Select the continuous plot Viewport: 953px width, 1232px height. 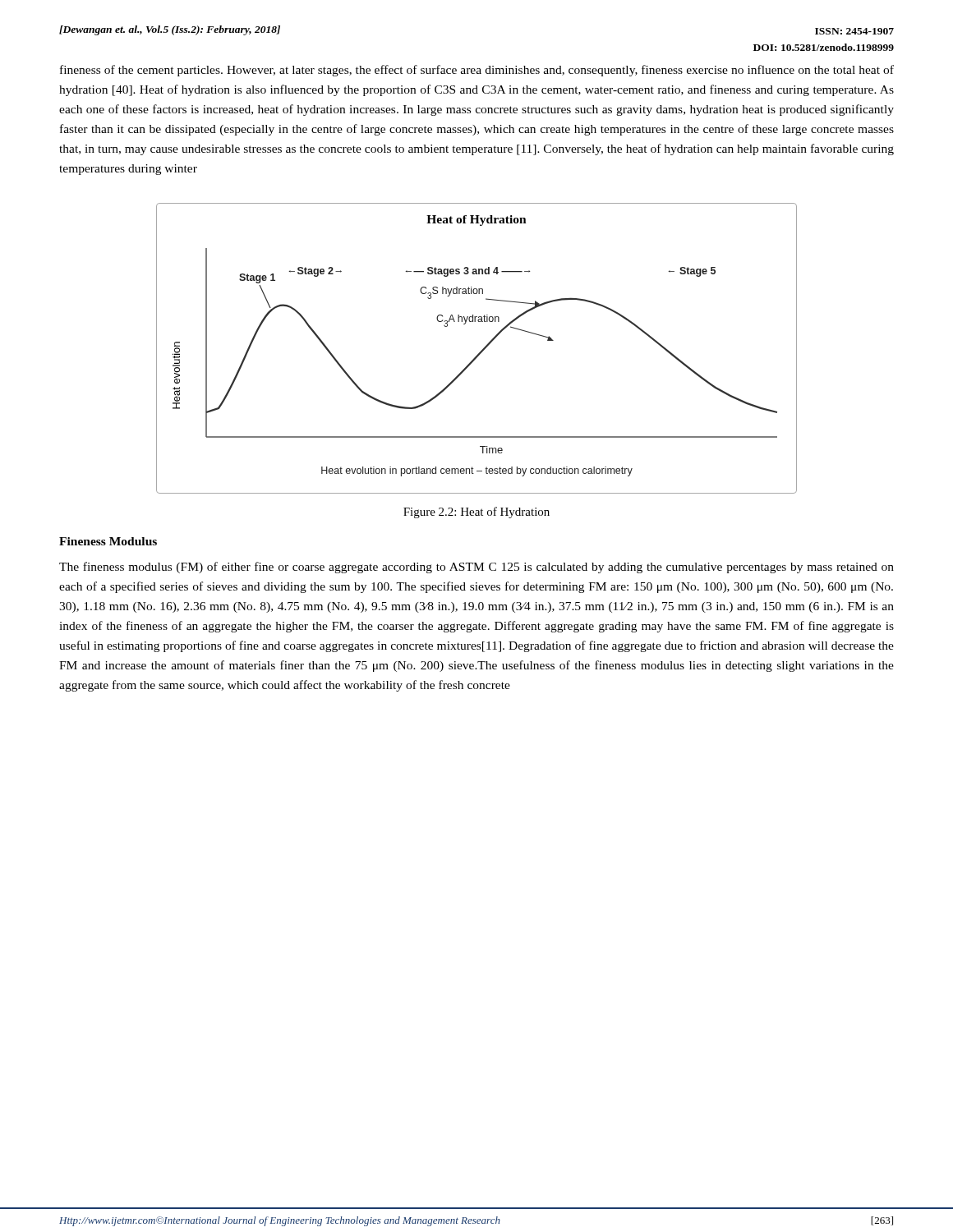476,344
